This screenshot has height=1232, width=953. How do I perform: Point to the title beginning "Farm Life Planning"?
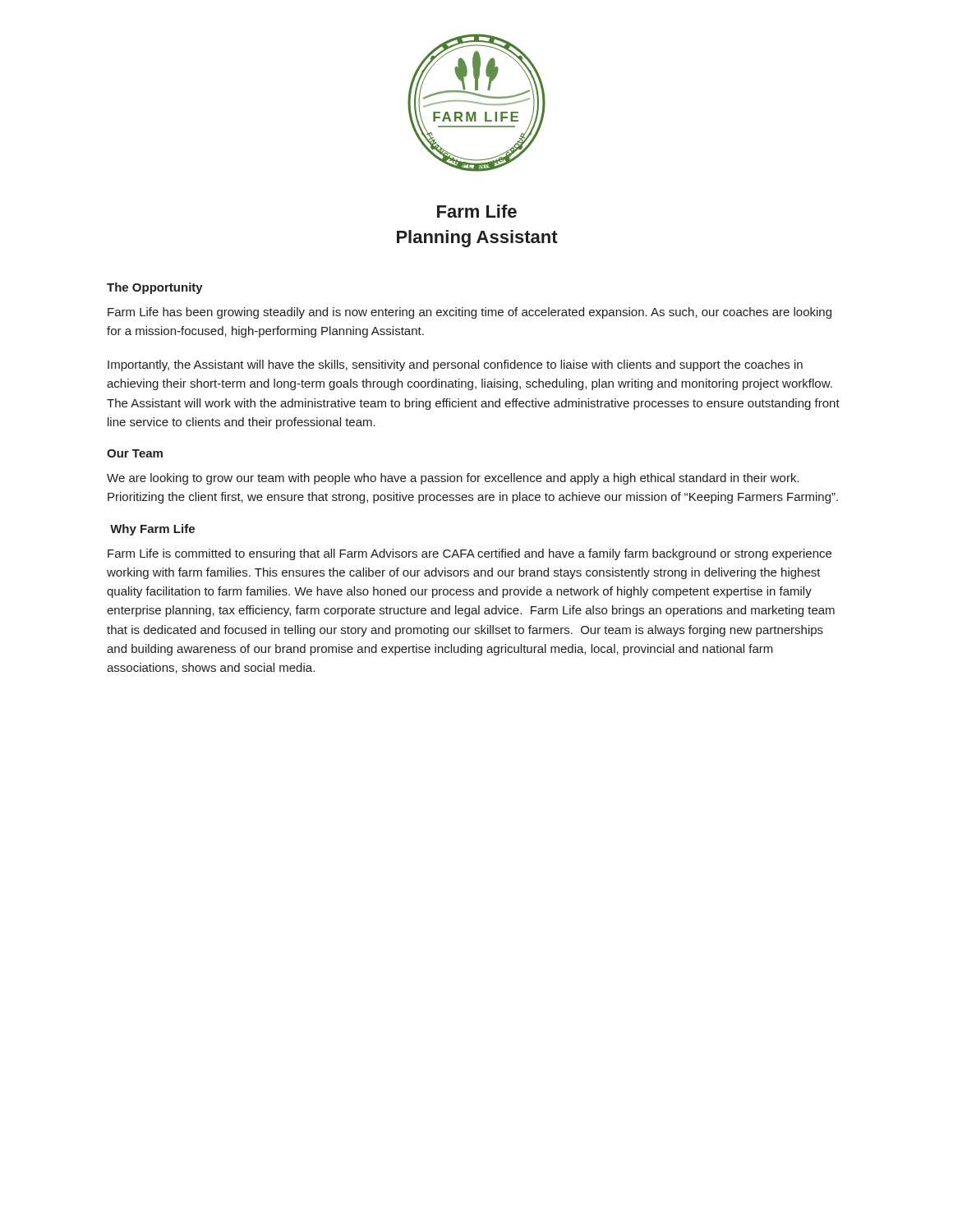point(476,225)
